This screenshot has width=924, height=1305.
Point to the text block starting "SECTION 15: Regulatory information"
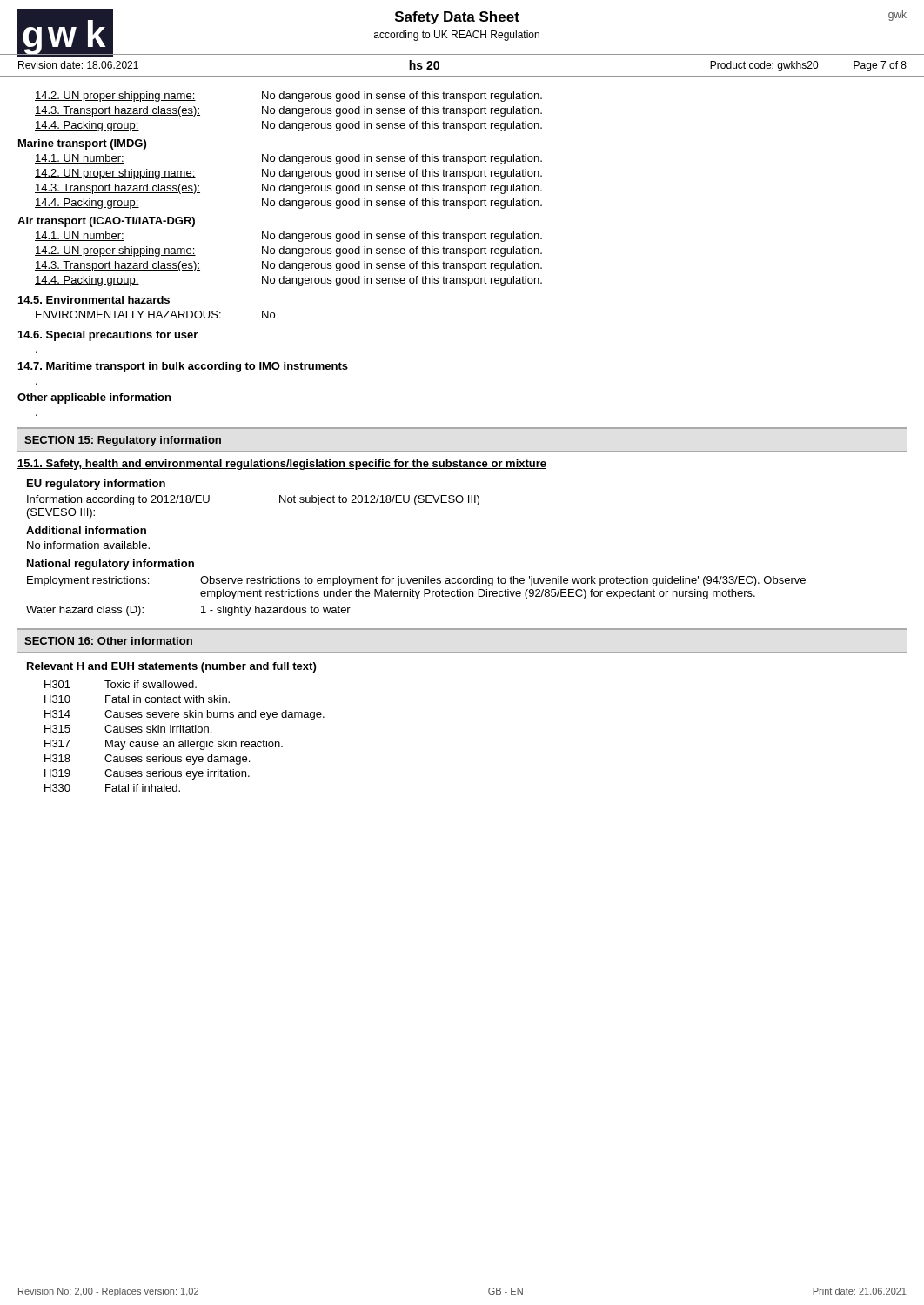(x=123, y=440)
